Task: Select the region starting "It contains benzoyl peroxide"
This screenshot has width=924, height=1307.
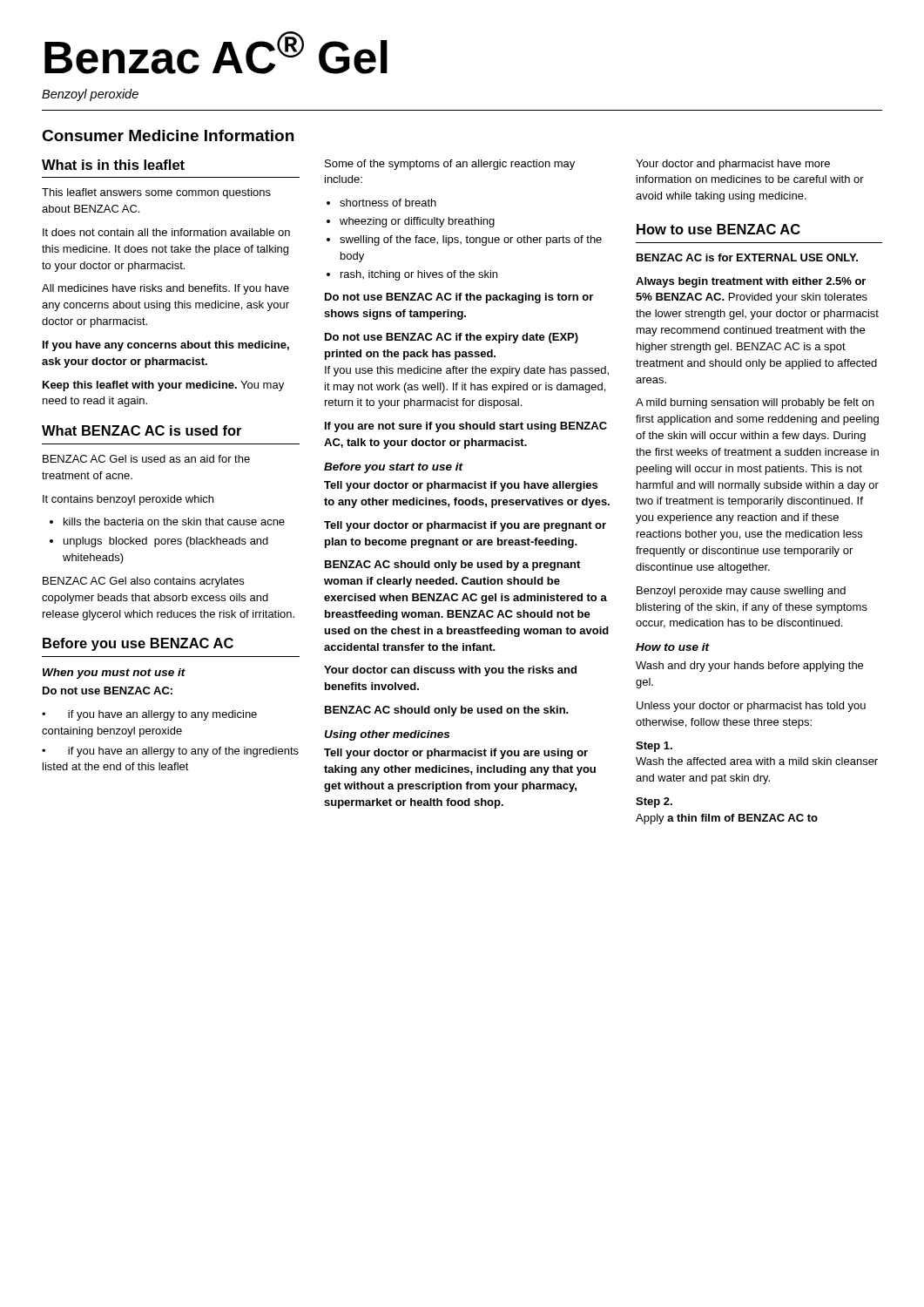Action: (x=171, y=499)
